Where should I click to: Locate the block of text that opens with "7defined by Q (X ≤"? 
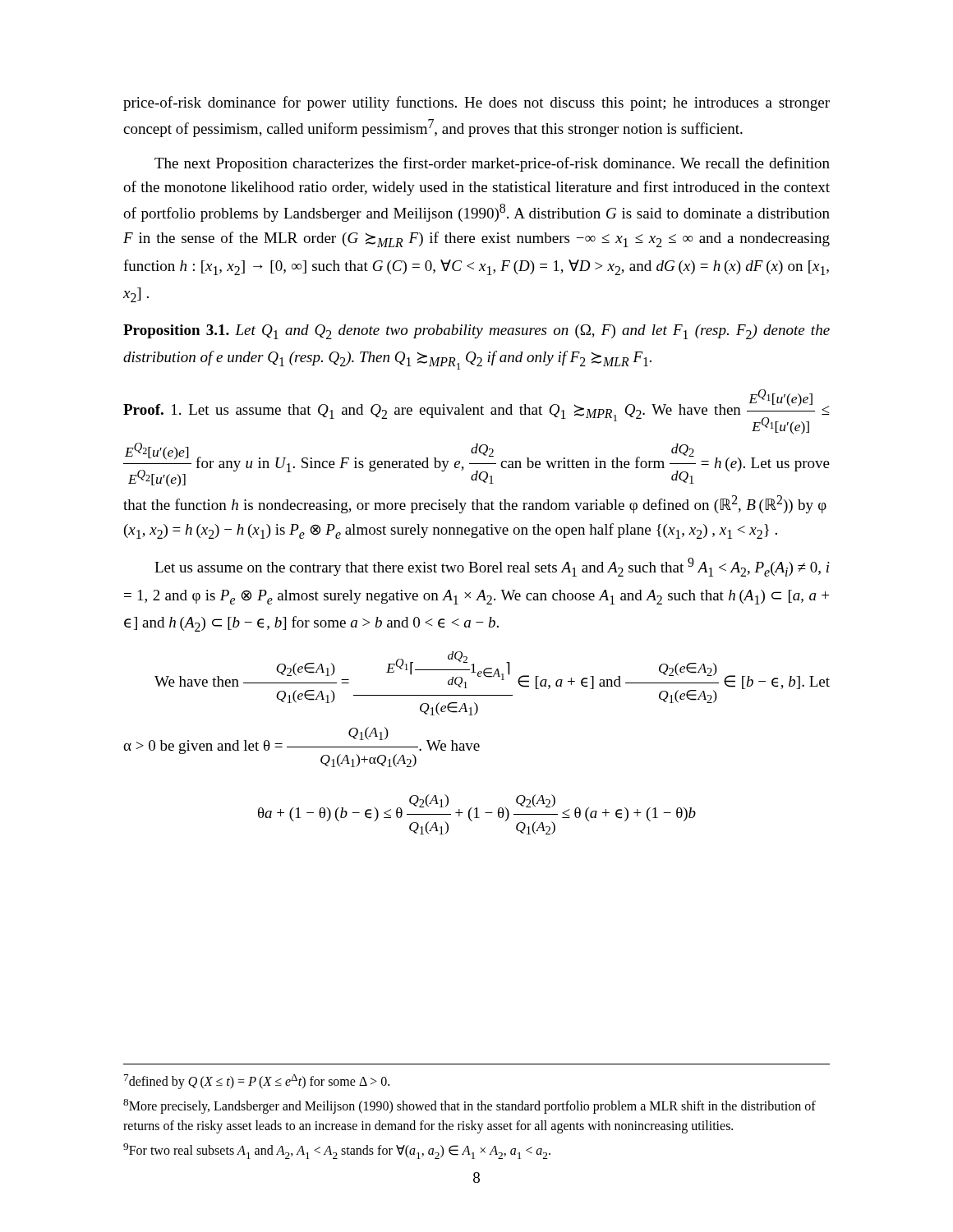(476, 1116)
